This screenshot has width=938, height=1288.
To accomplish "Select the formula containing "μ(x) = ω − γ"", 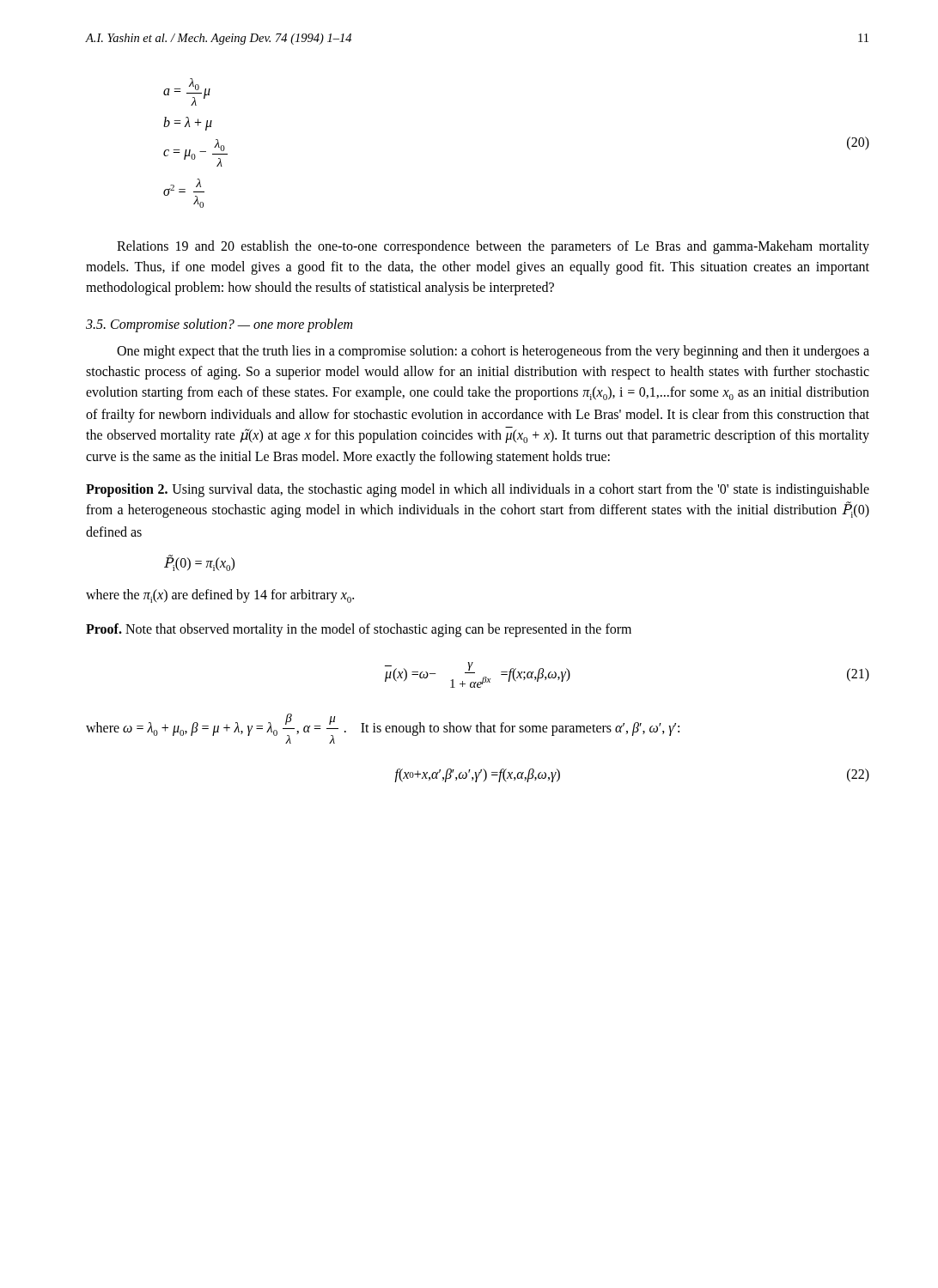I will pyautogui.click(x=475, y=673).
